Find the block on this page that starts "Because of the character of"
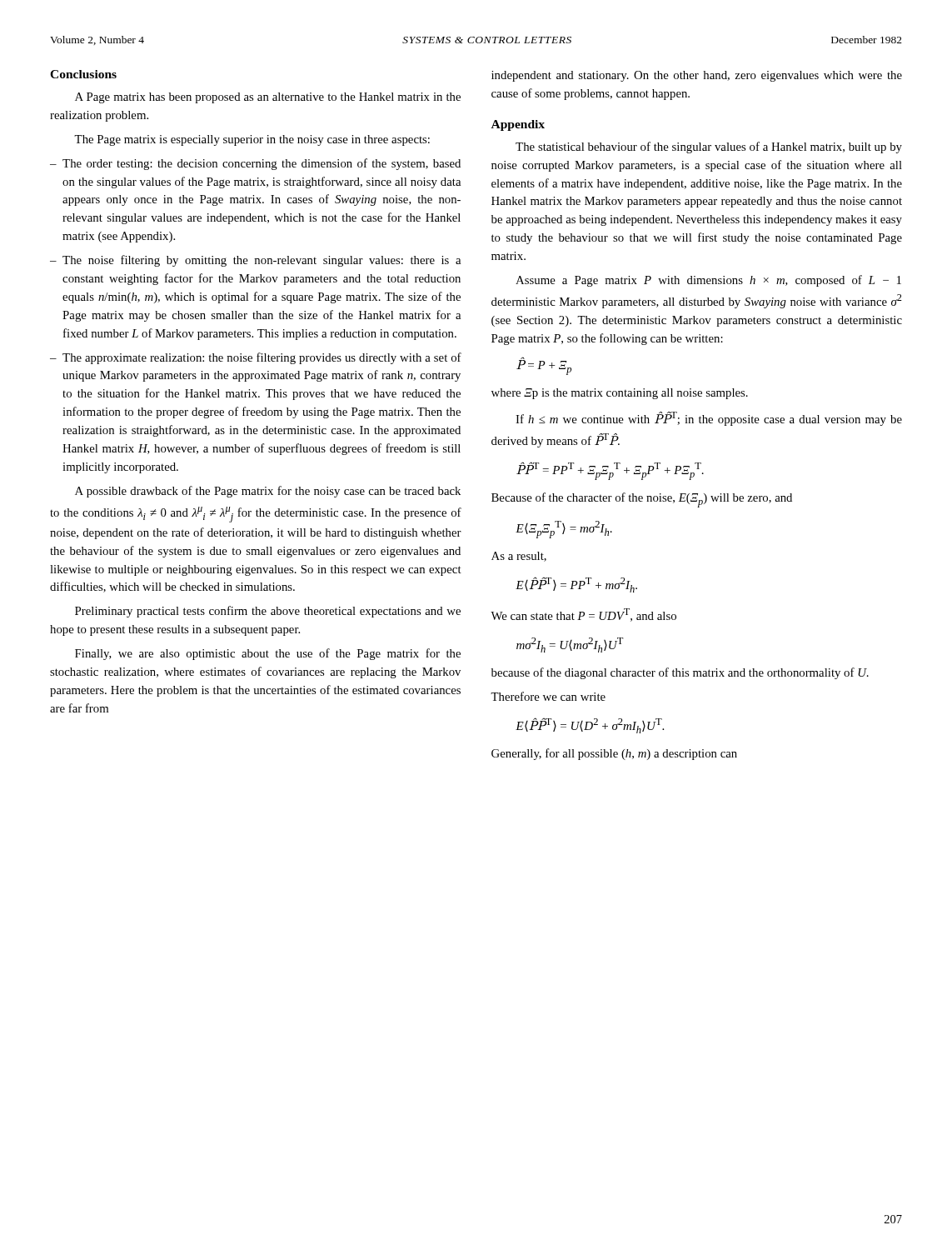Image resolution: width=952 pixels, height=1250 pixels. point(696,499)
